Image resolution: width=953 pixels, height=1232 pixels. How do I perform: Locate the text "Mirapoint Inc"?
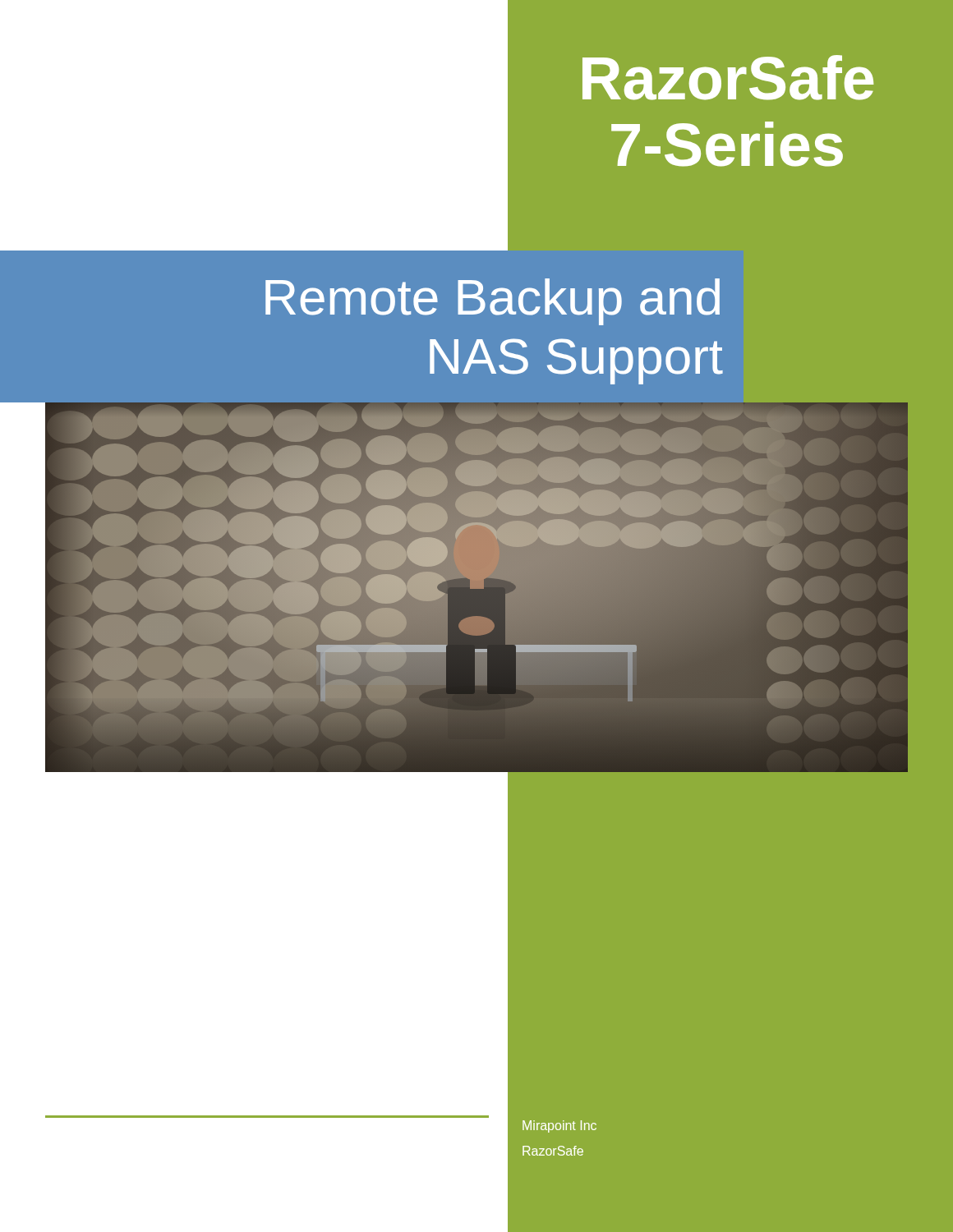coord(559,1126)
